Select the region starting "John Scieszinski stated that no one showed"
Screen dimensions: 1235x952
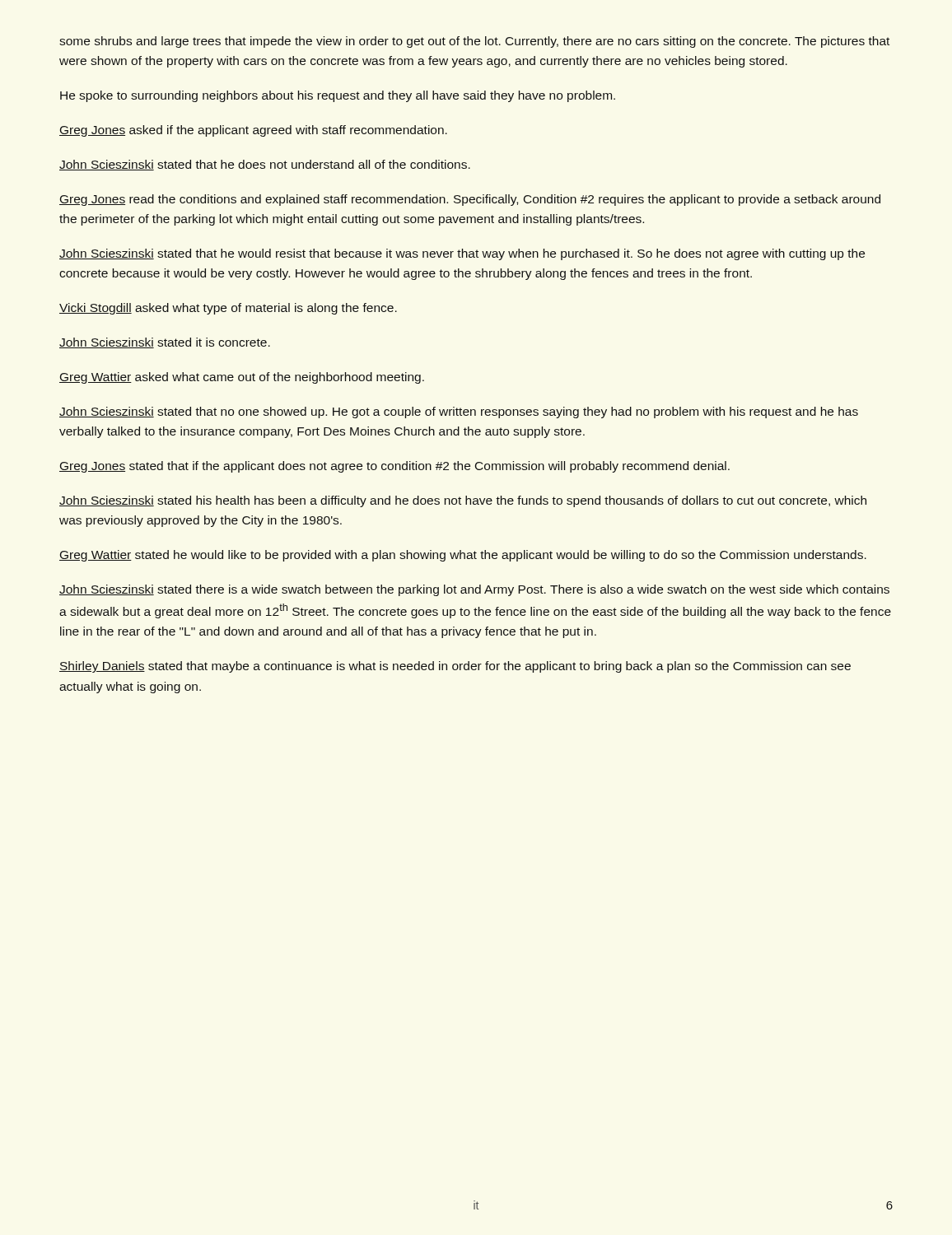pyautogui.click(x=459, y=421)
